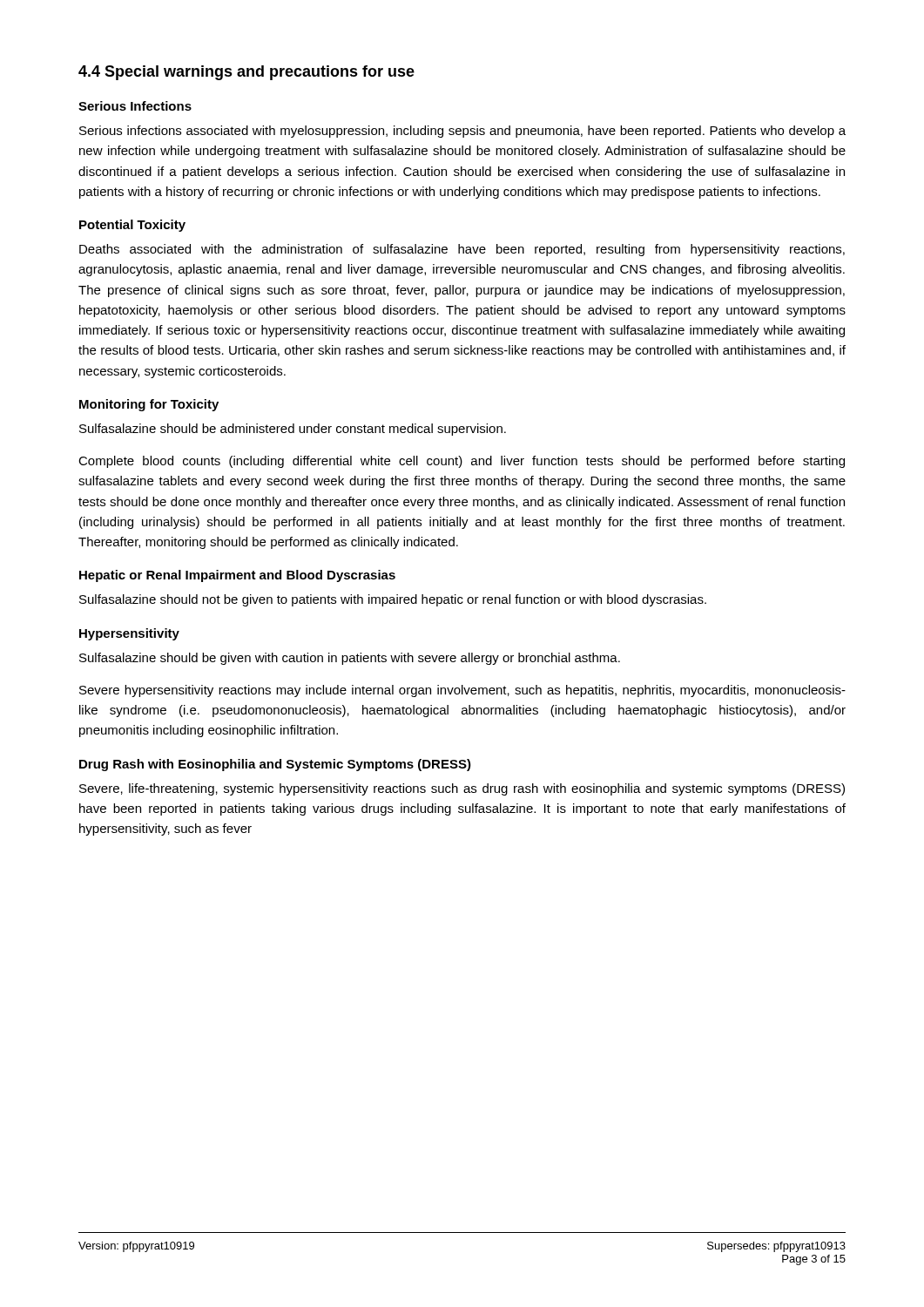
Task: Find "Monitoring for Toxicity" on this page
Action: (x=149, y=404)
